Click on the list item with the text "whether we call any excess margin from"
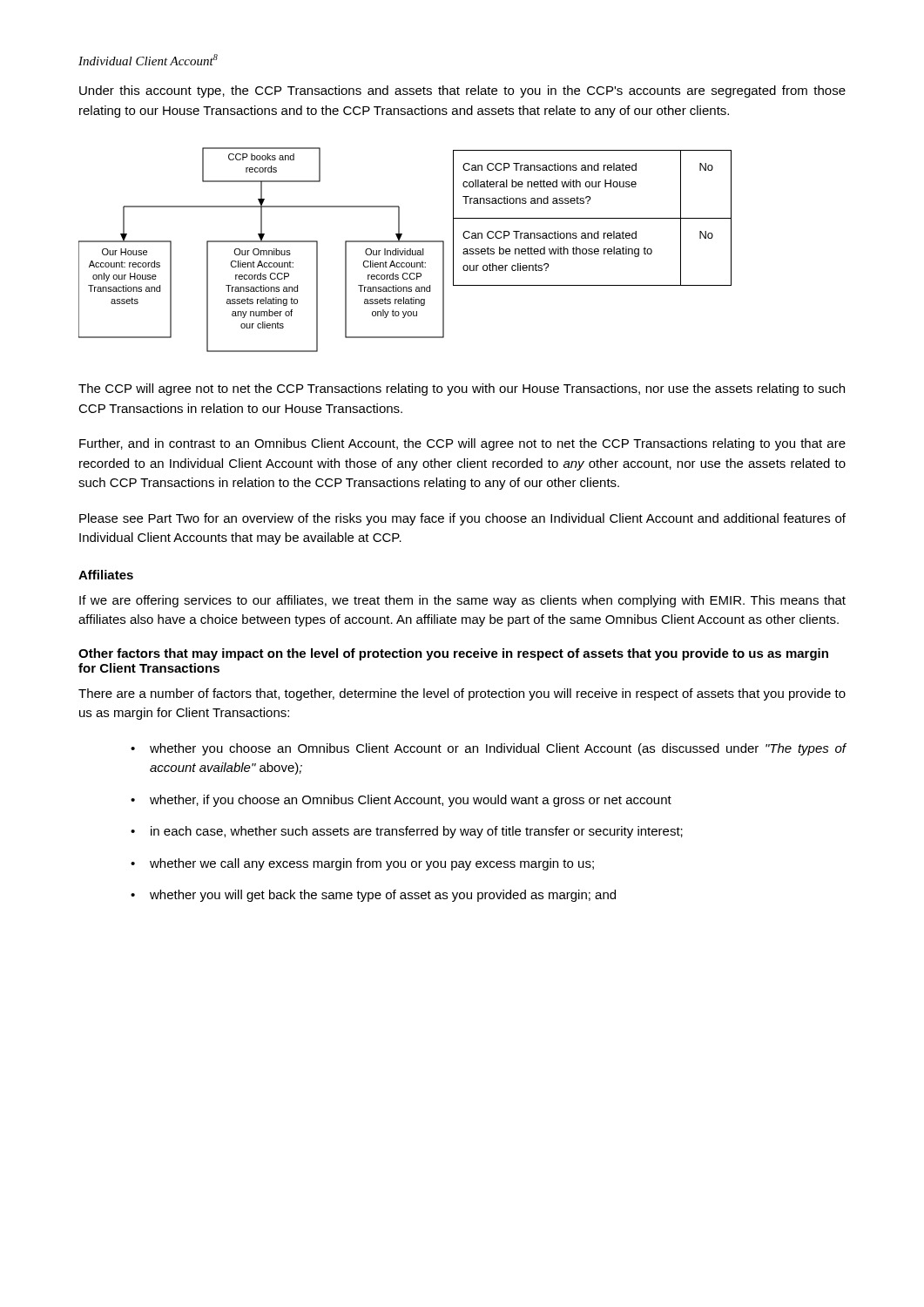The image size is (924, 1307). click(372, 863)
